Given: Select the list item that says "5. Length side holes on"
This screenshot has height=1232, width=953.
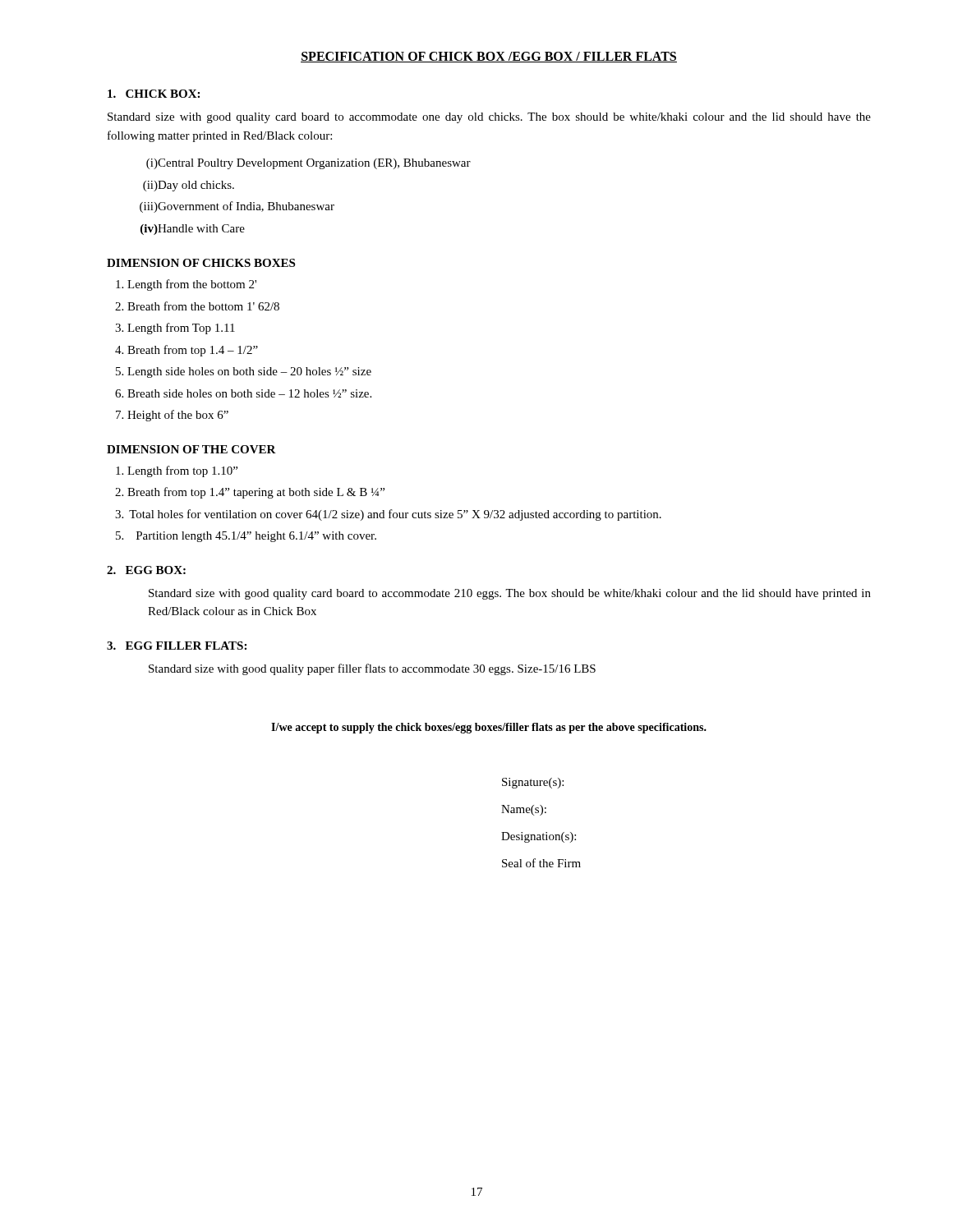Looking at the screenshot, I should point(243,371).
